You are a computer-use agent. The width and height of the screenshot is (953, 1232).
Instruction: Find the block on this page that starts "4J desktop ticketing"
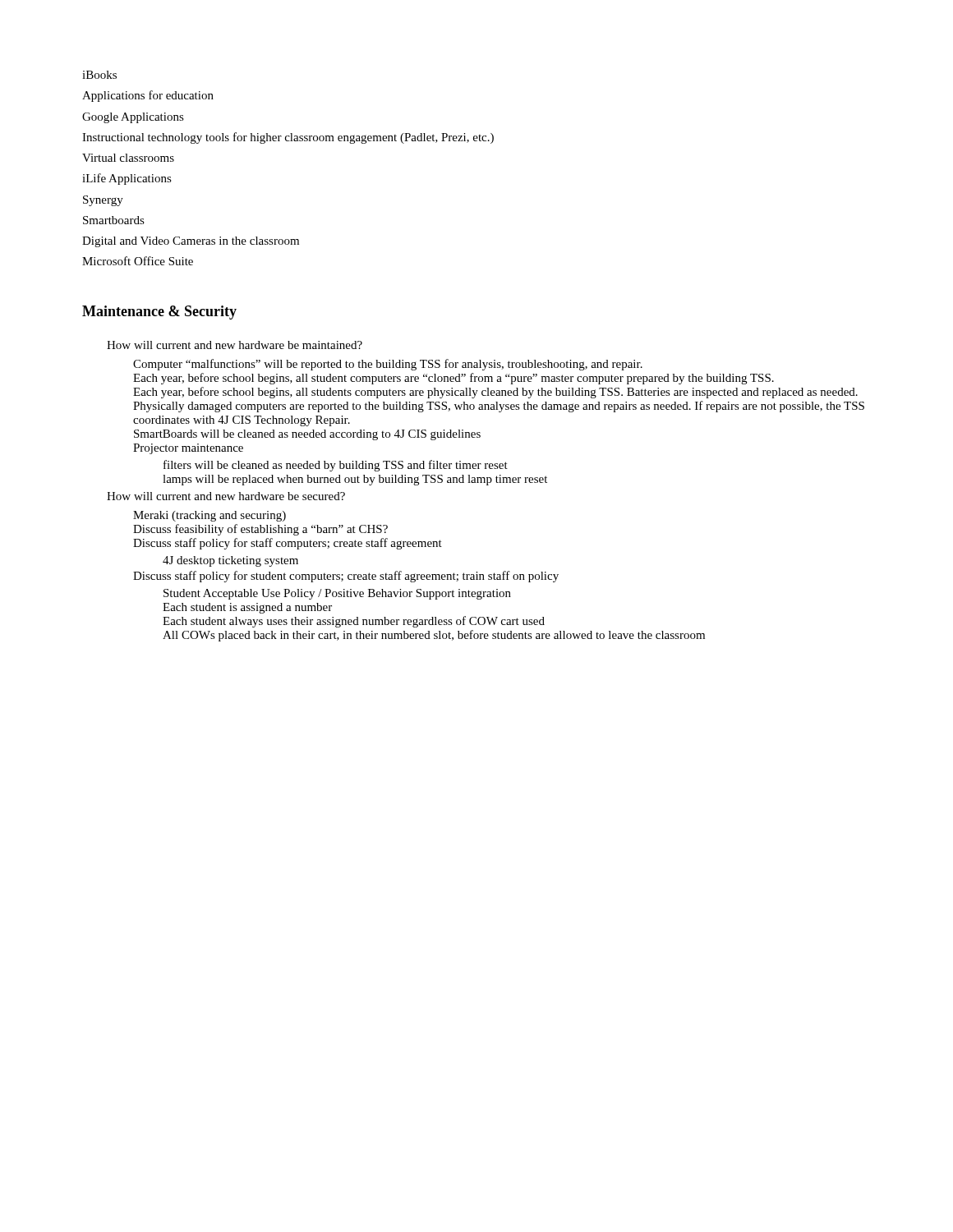(x=230, y=561)
